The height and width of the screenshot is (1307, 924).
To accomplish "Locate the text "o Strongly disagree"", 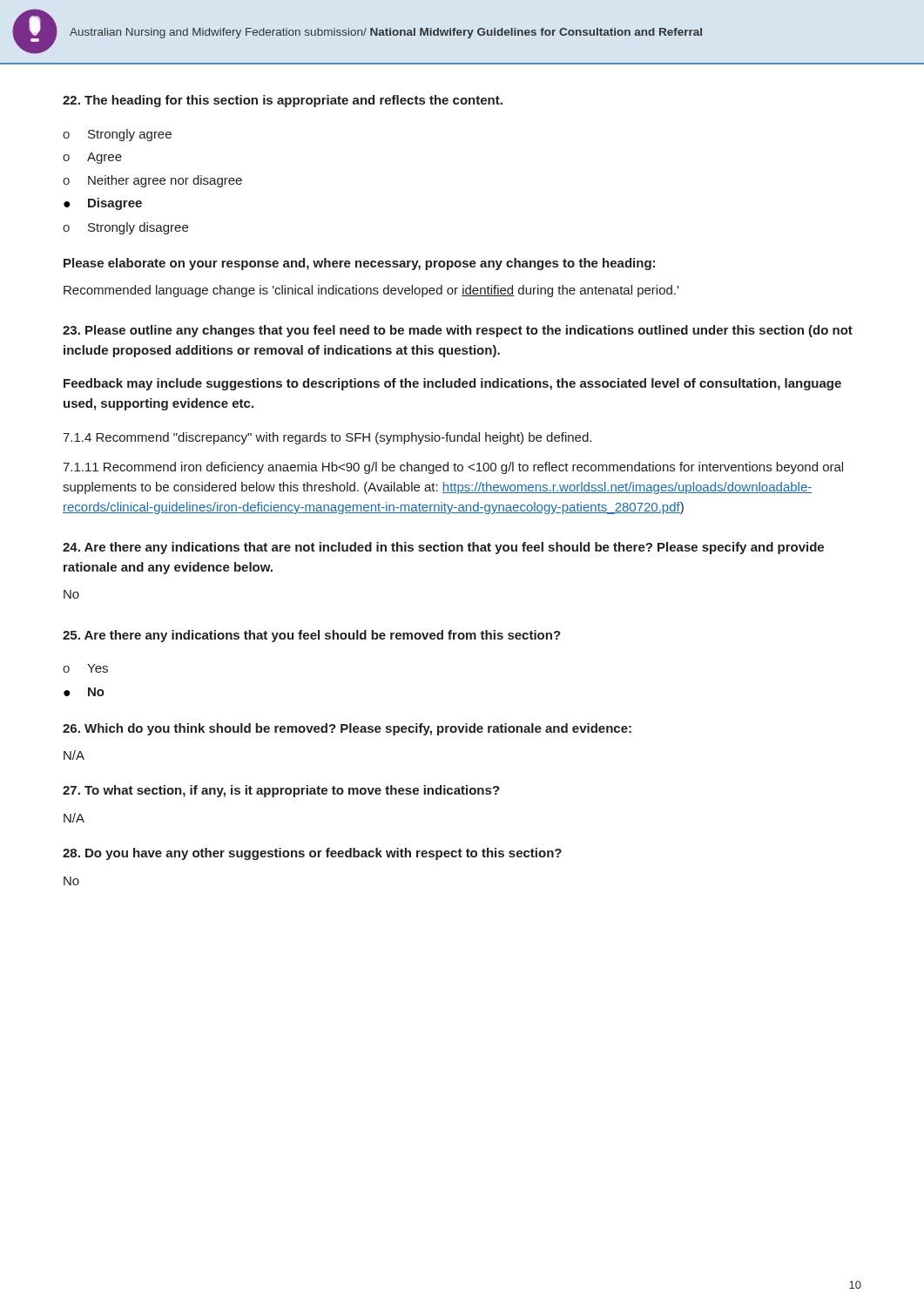I will click(125, 228).
